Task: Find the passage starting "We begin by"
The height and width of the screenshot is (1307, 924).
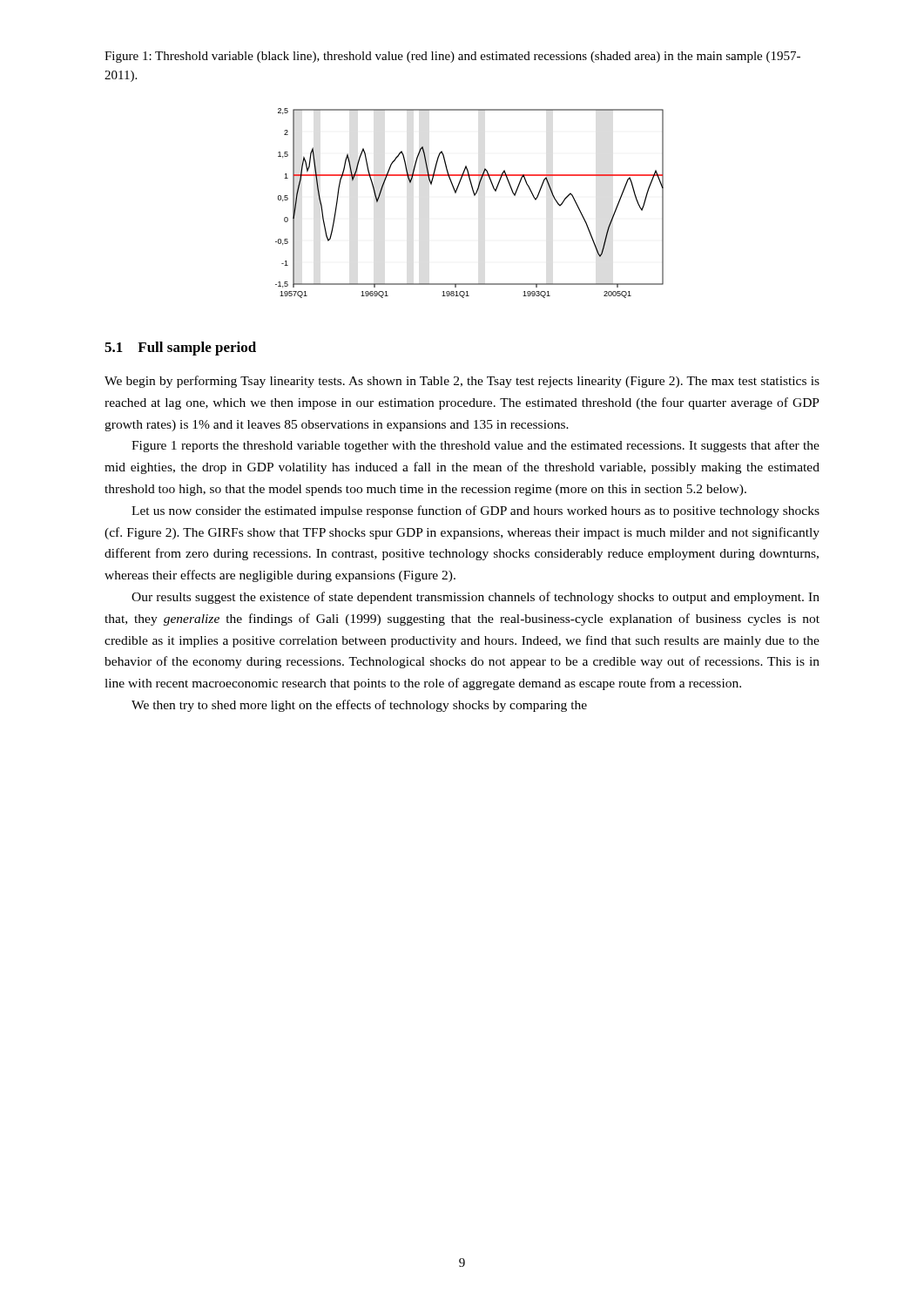Action: pos(462,402)
